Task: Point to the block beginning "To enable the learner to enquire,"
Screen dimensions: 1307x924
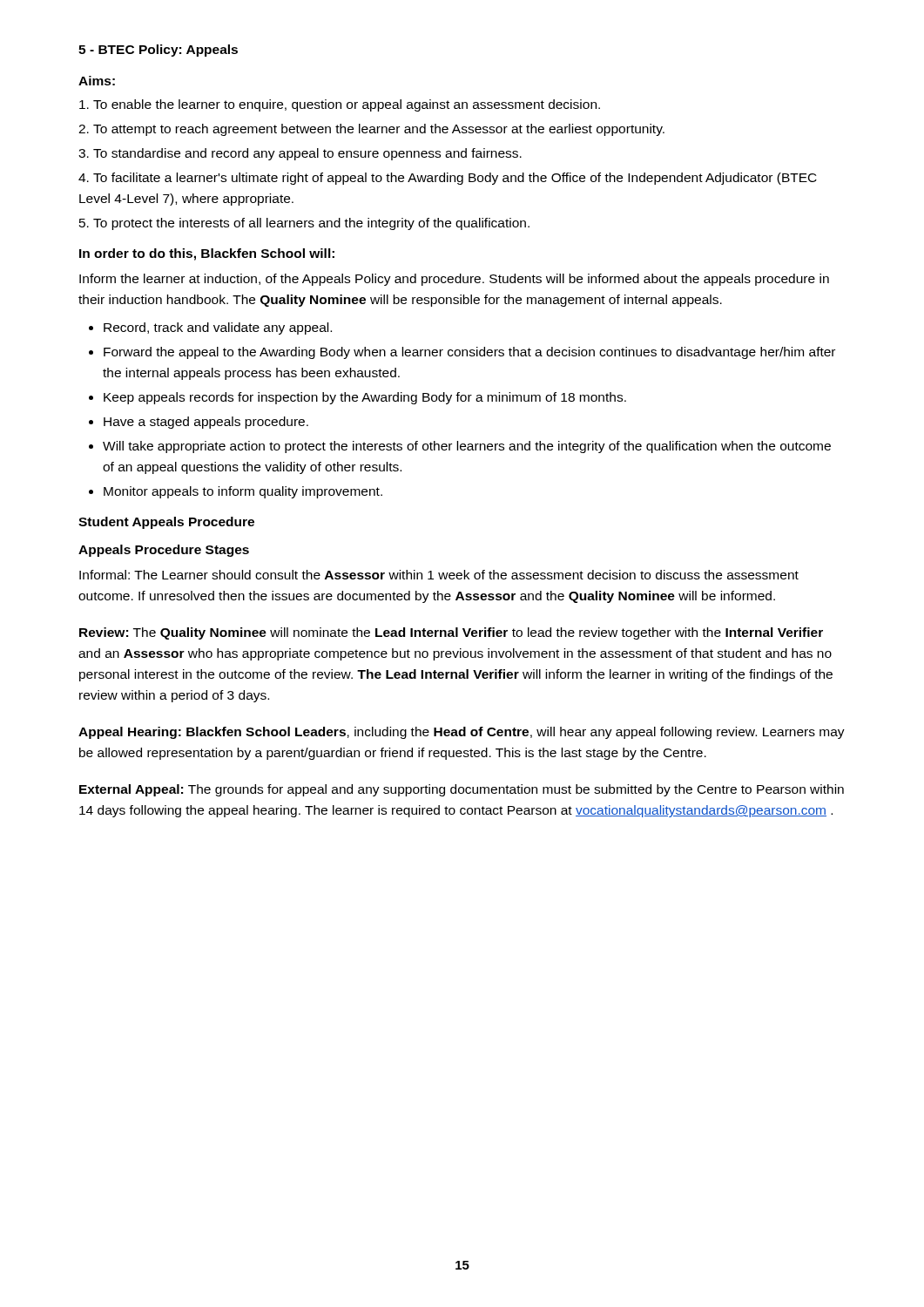Action: point(340,104)
